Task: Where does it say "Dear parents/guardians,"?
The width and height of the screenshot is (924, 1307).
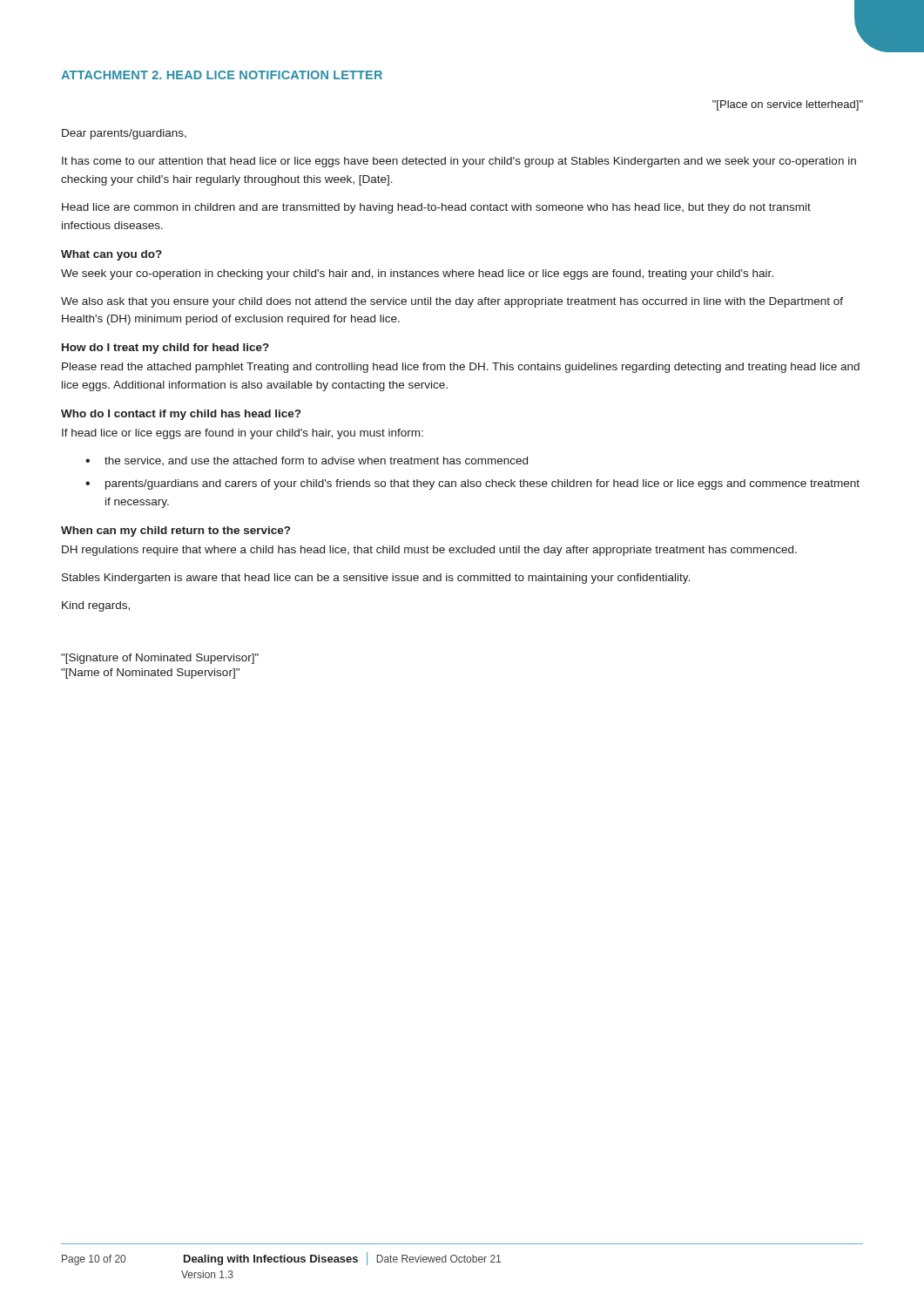Action: coord(124,133)
